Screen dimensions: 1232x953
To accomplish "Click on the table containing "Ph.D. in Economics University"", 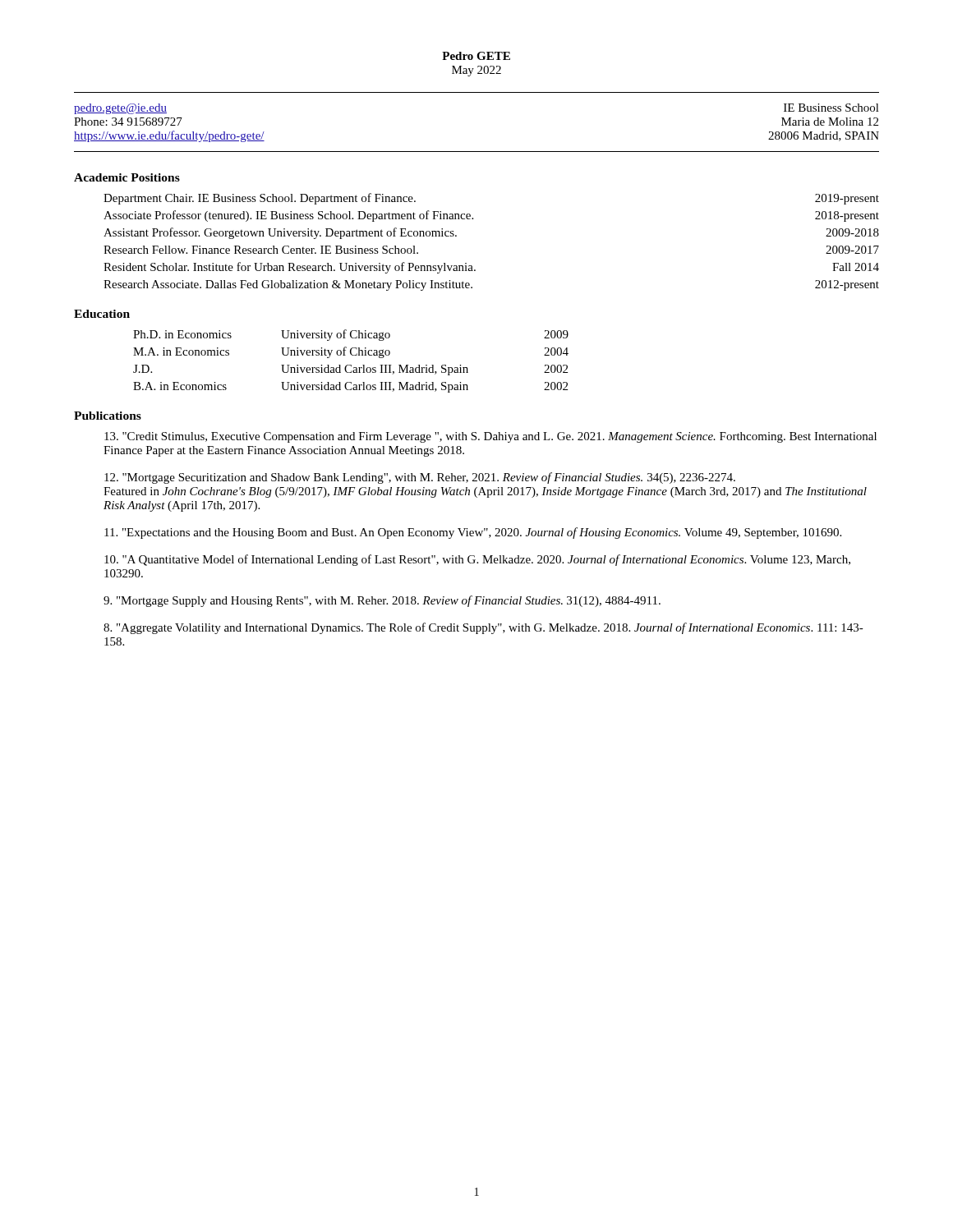I will tap(476, 361).
